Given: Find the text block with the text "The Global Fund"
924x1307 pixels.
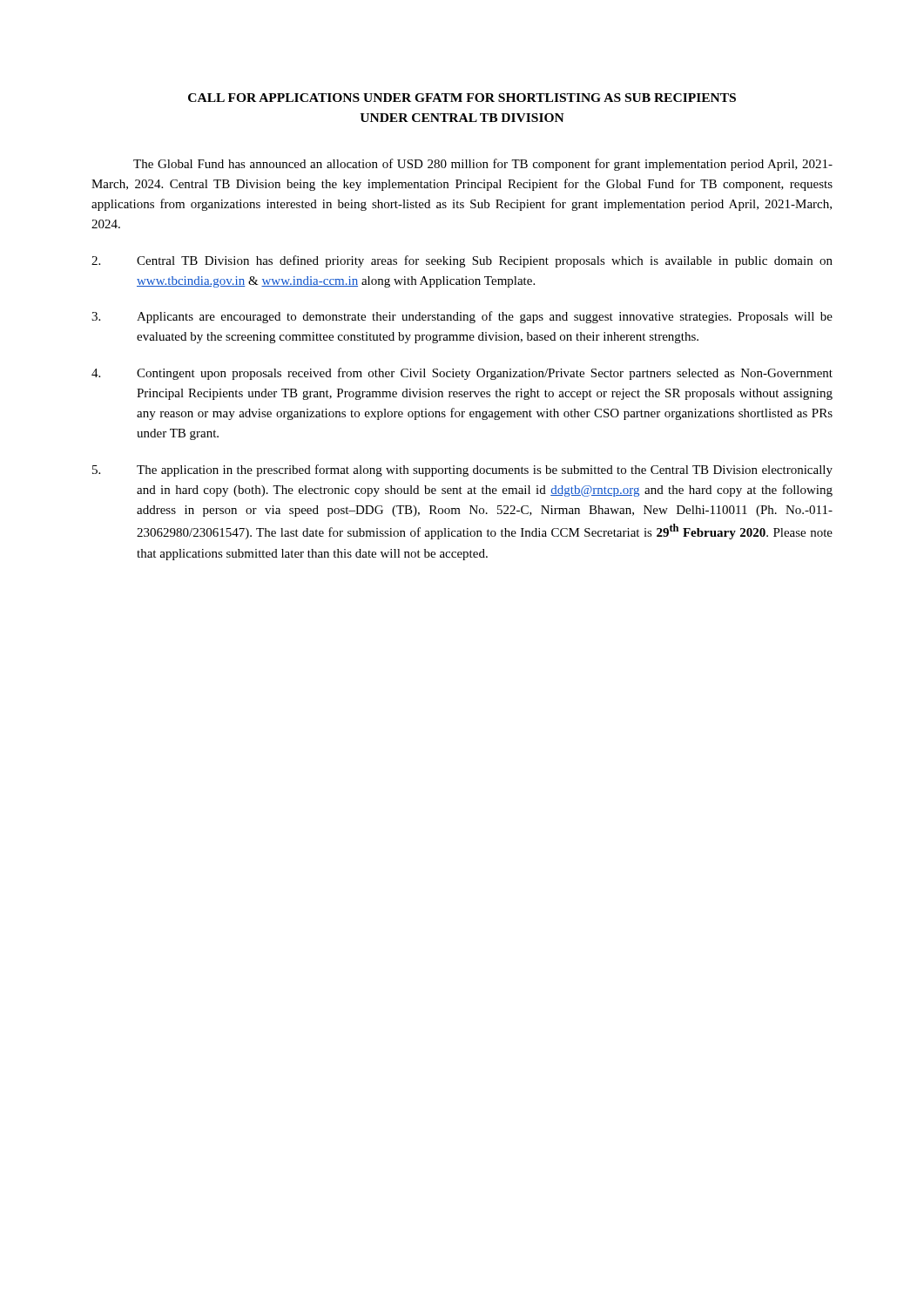Looking at the screenshot, I should pos(462,194).
